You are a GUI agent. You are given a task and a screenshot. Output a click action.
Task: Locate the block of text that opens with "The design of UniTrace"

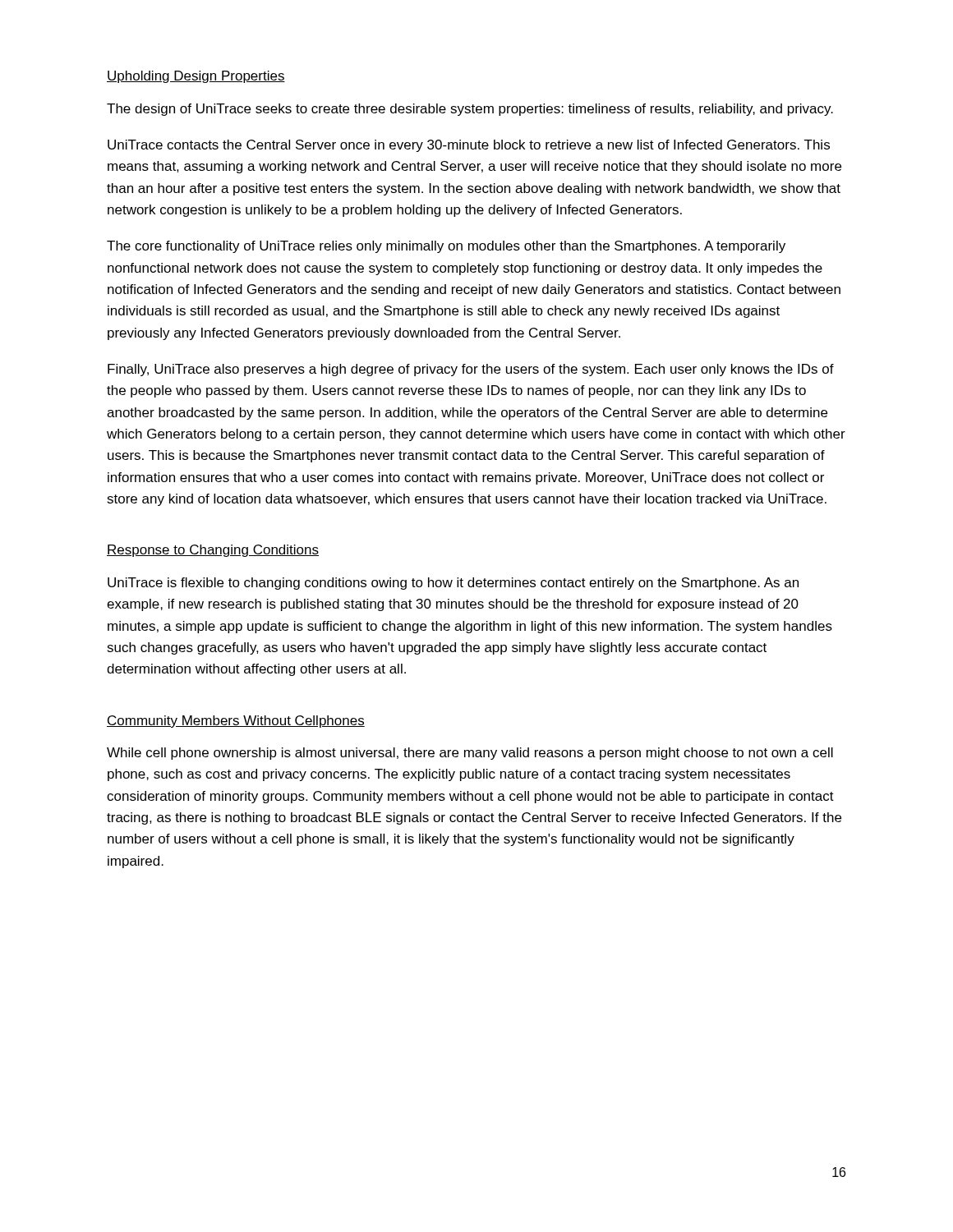pyautogui.click(x=470, y=108)
